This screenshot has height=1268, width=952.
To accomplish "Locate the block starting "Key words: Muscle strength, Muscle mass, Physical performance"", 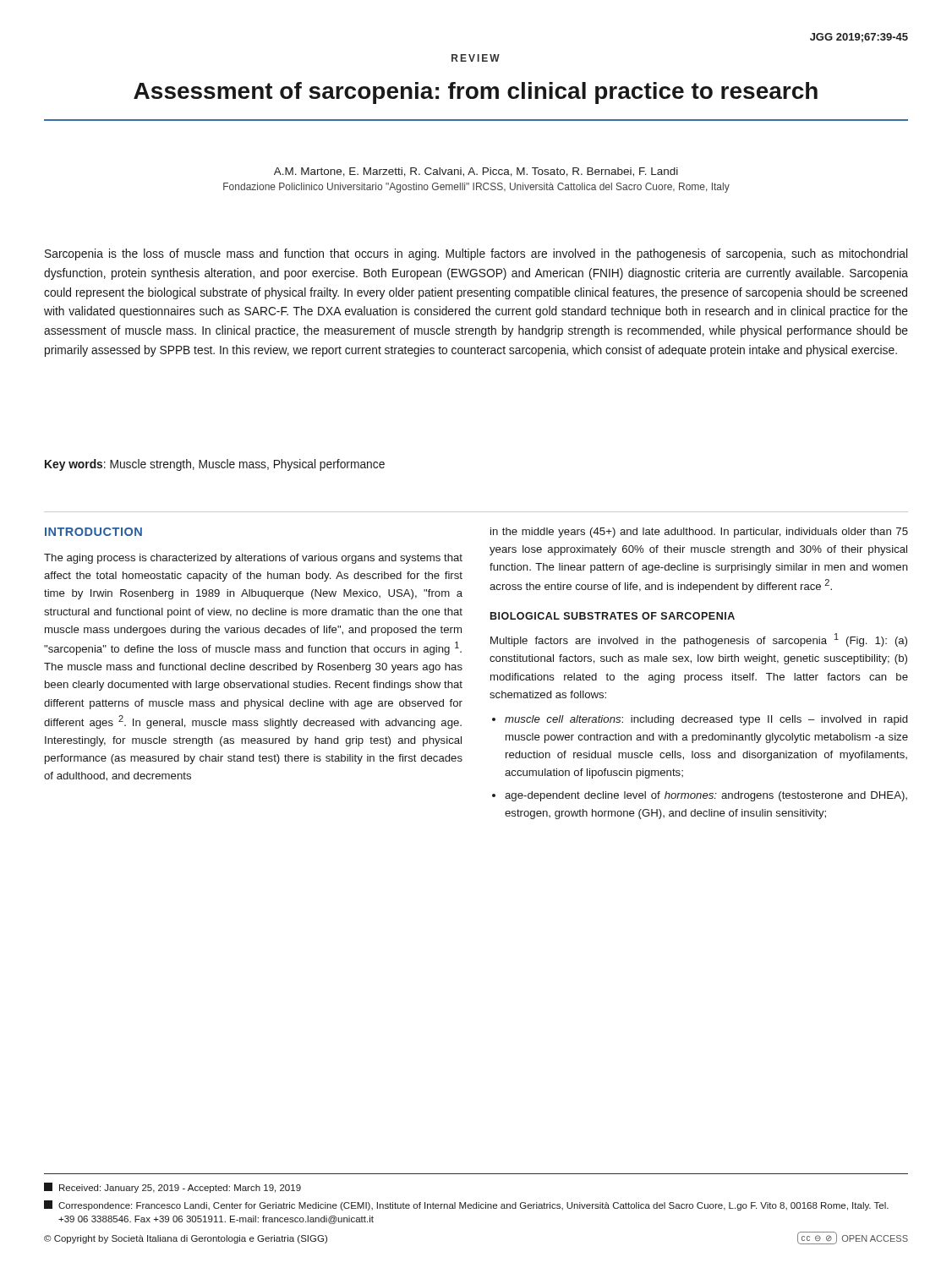I will [x=214, y=464].
